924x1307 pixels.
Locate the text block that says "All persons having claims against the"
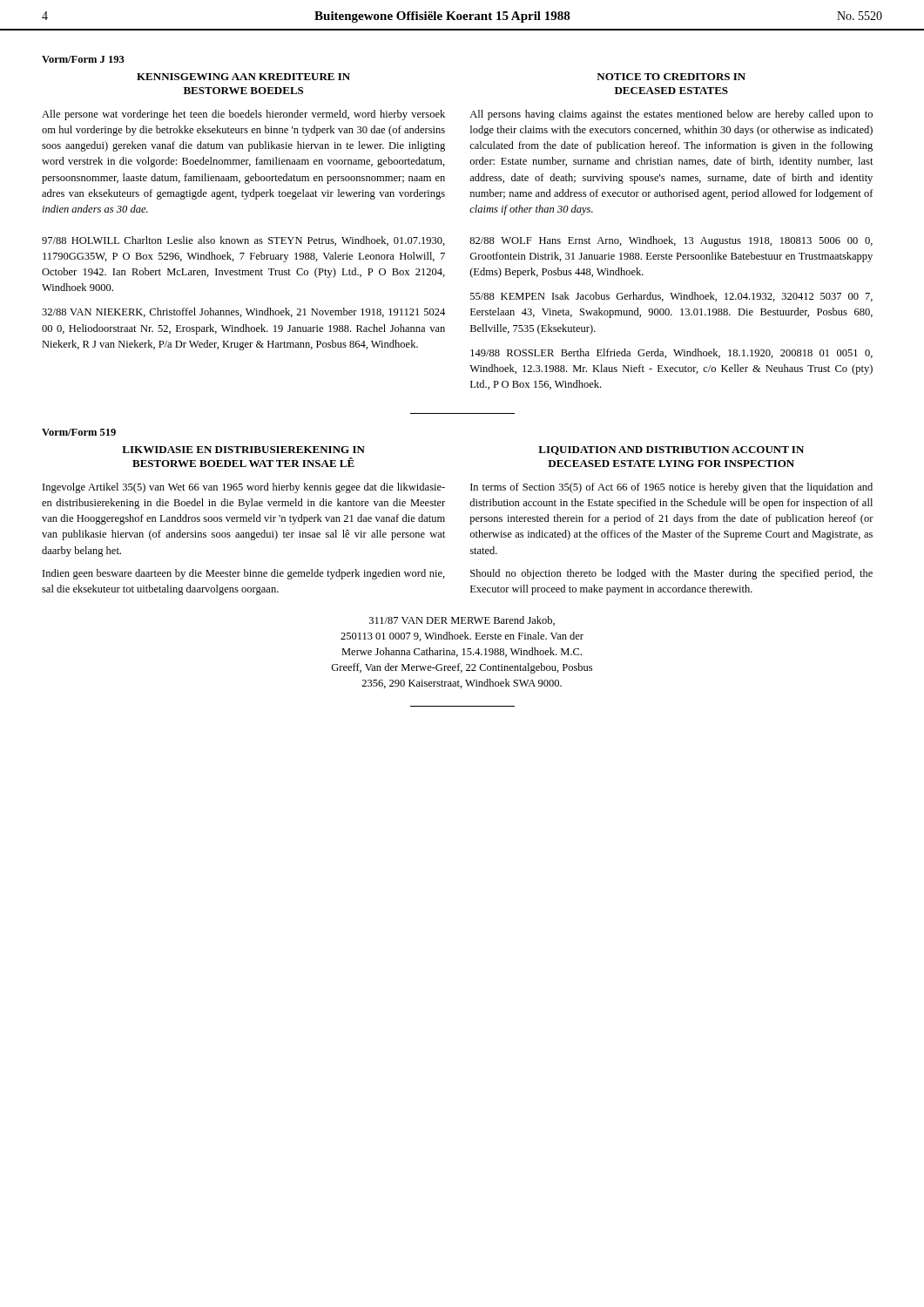tap(671, 162)
